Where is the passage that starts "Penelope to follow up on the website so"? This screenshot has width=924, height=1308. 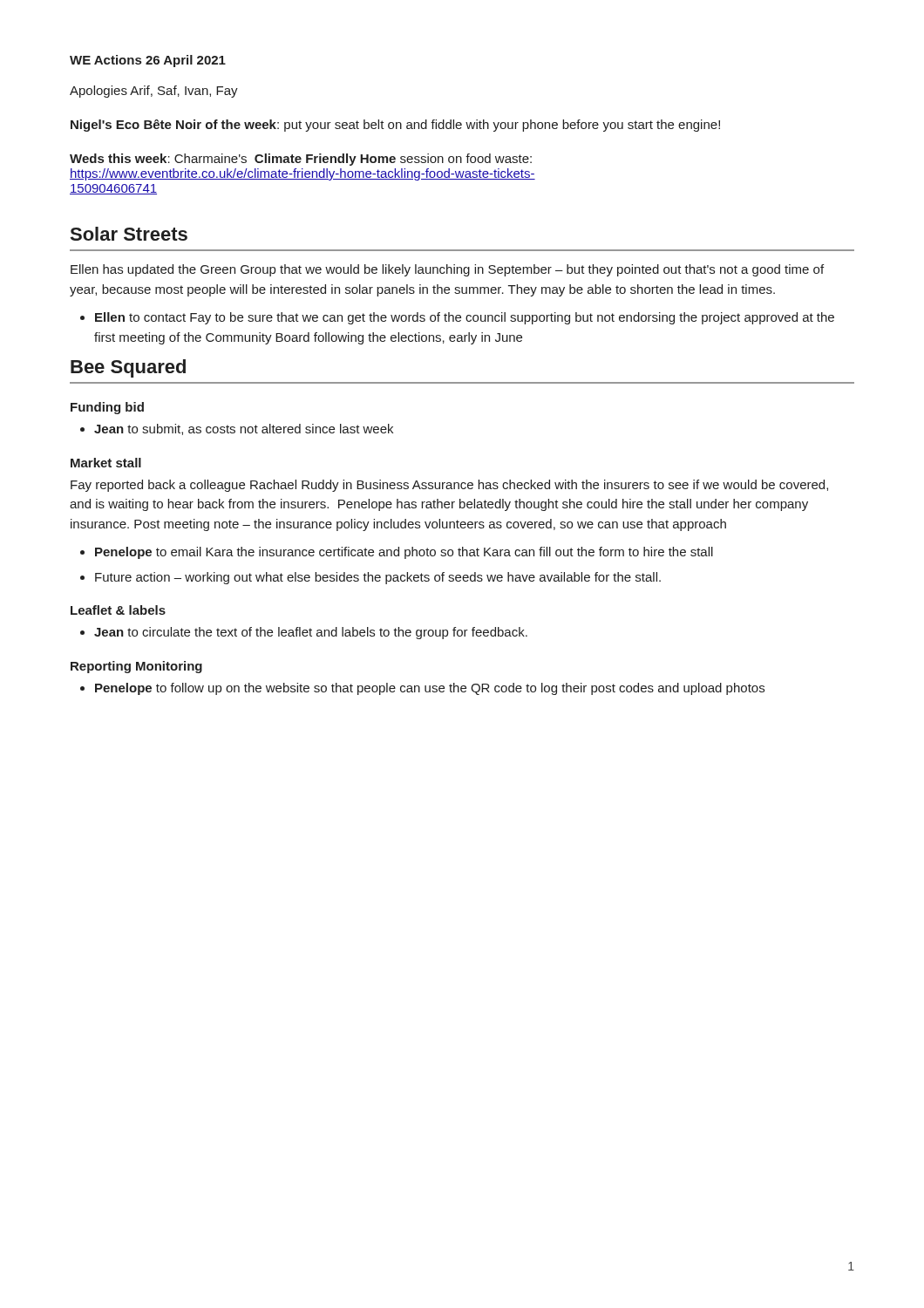coord(430,687)
